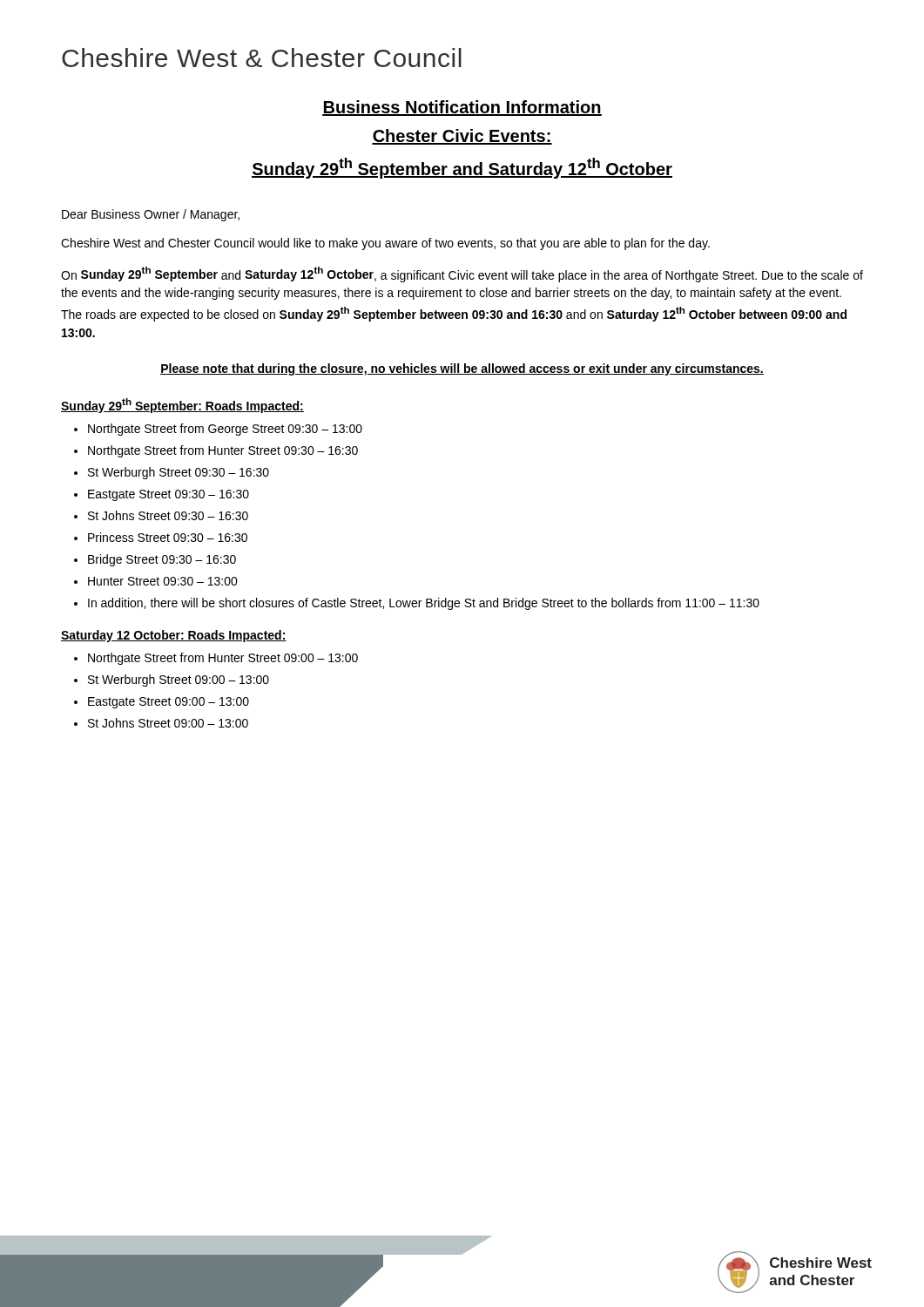The width and height of the screenshot is (924, 1307).
Task: Where is the passage that starts "Cheshire West and Chester Council would like to"?
Action: pos(386,243)
